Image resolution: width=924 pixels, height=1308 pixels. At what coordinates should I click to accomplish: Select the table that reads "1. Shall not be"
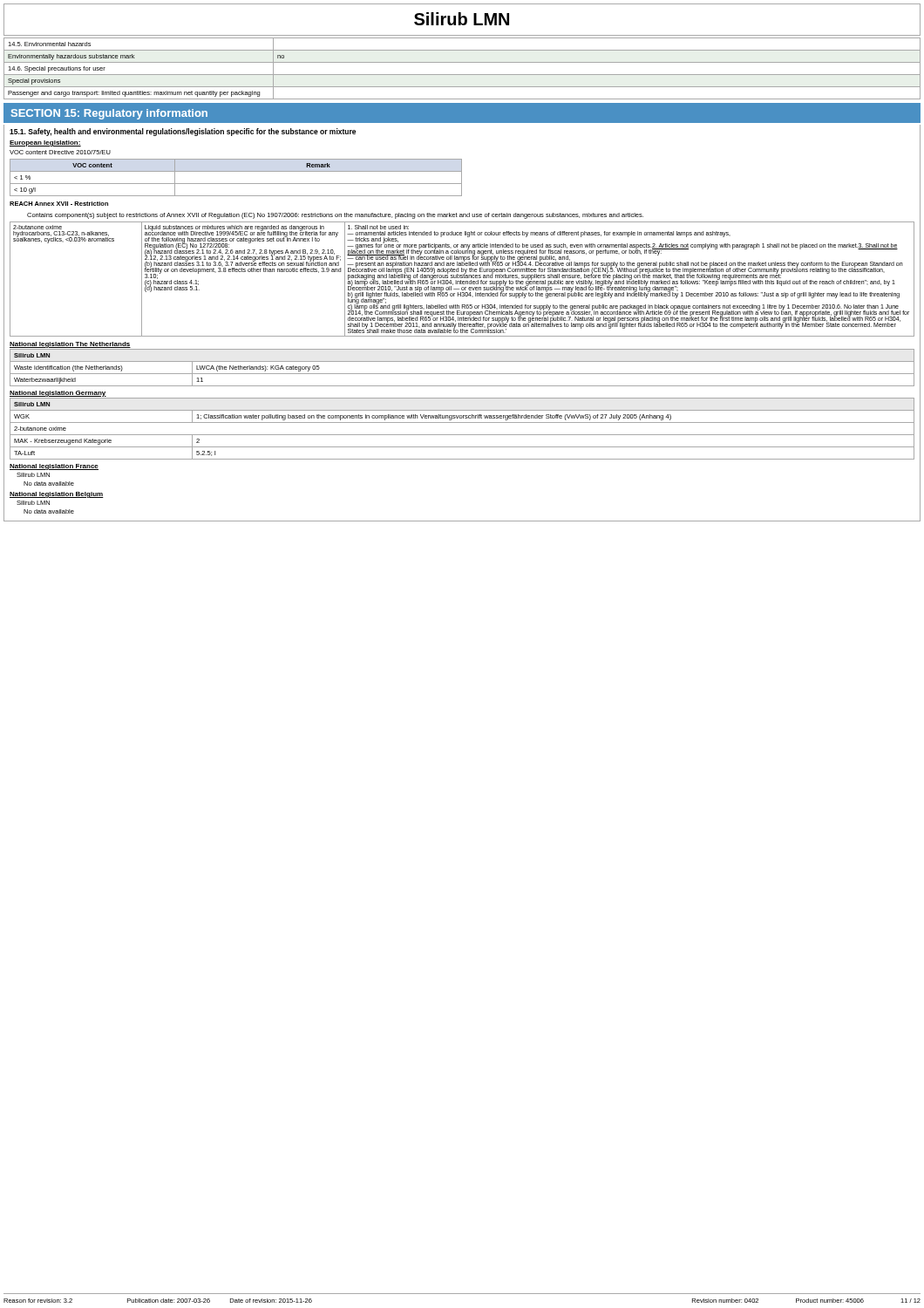[462, 279]
